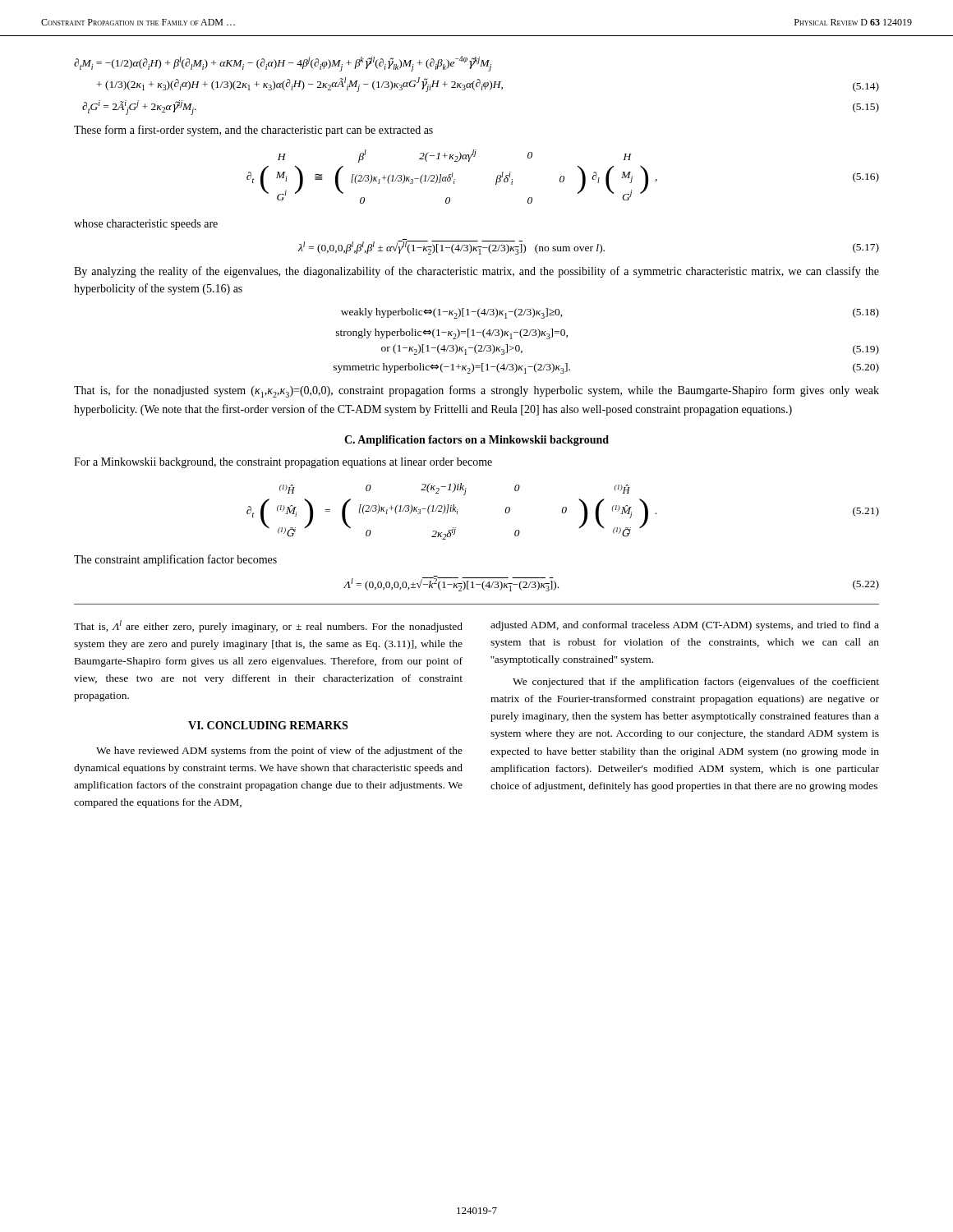Click on the passage starting "By analyzing the"
The image size is (953, 1232).
476,280
